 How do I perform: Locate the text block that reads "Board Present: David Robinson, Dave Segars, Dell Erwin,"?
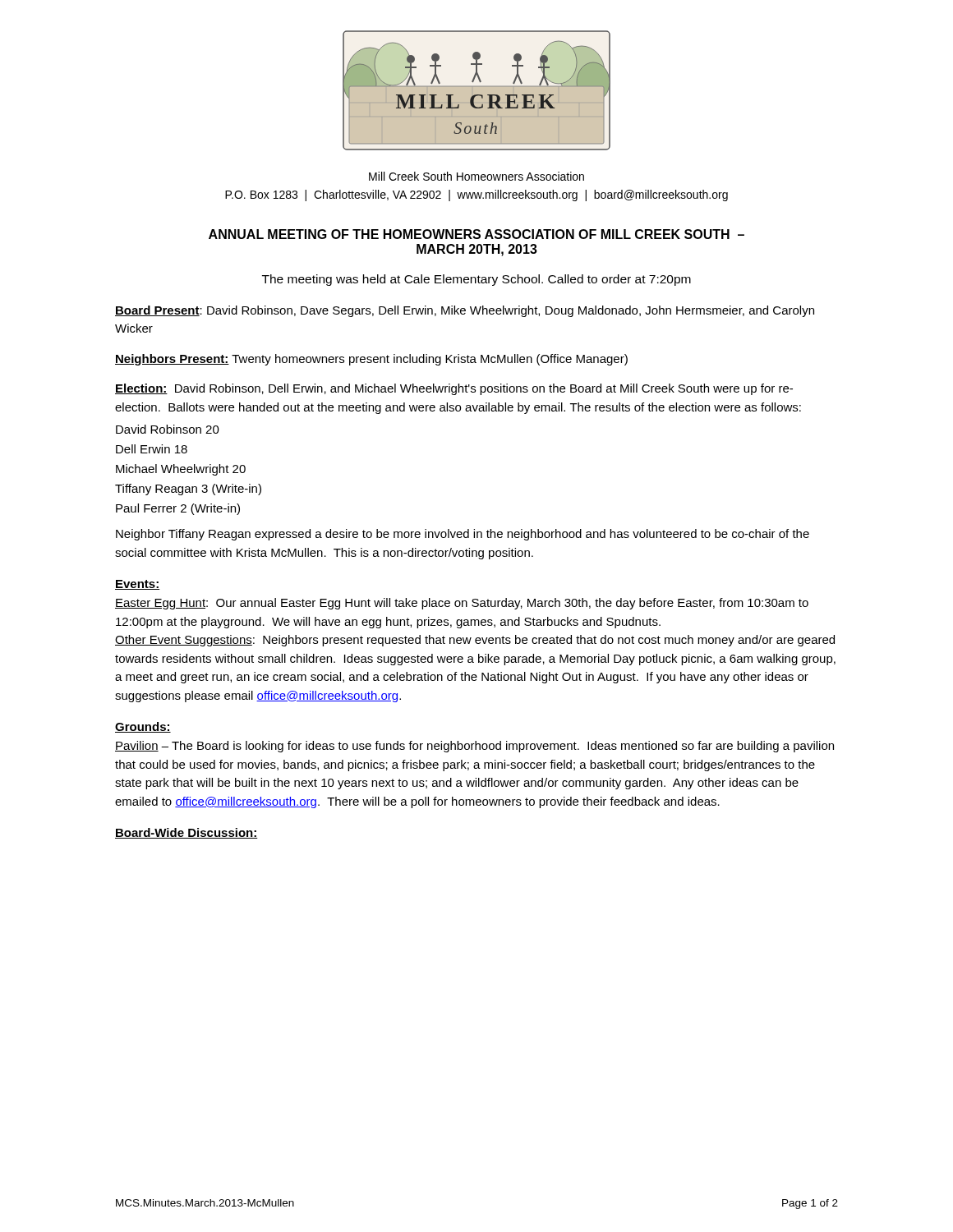[465, 319]
